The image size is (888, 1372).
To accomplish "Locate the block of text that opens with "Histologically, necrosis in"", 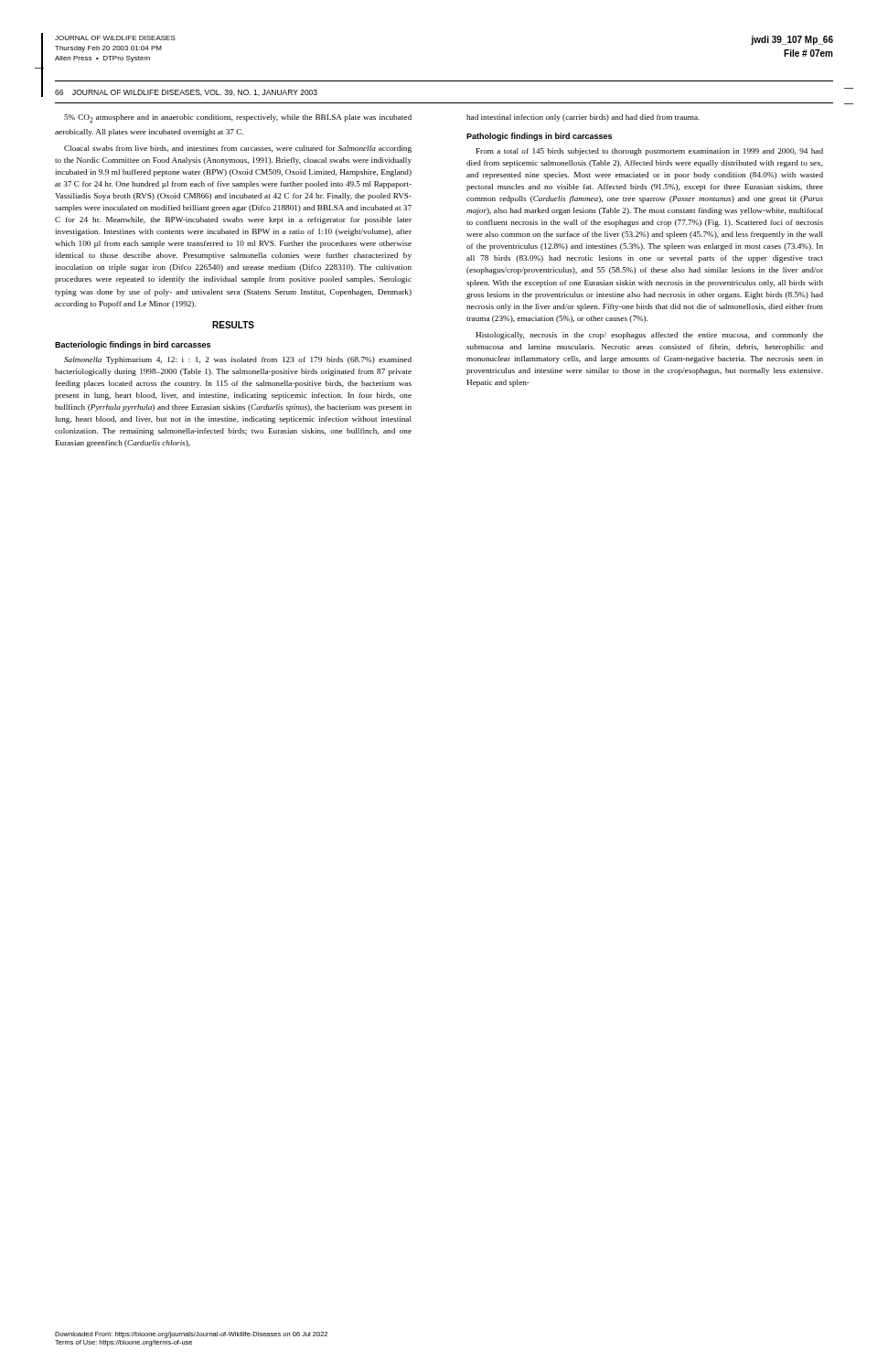I will [645, 359].
